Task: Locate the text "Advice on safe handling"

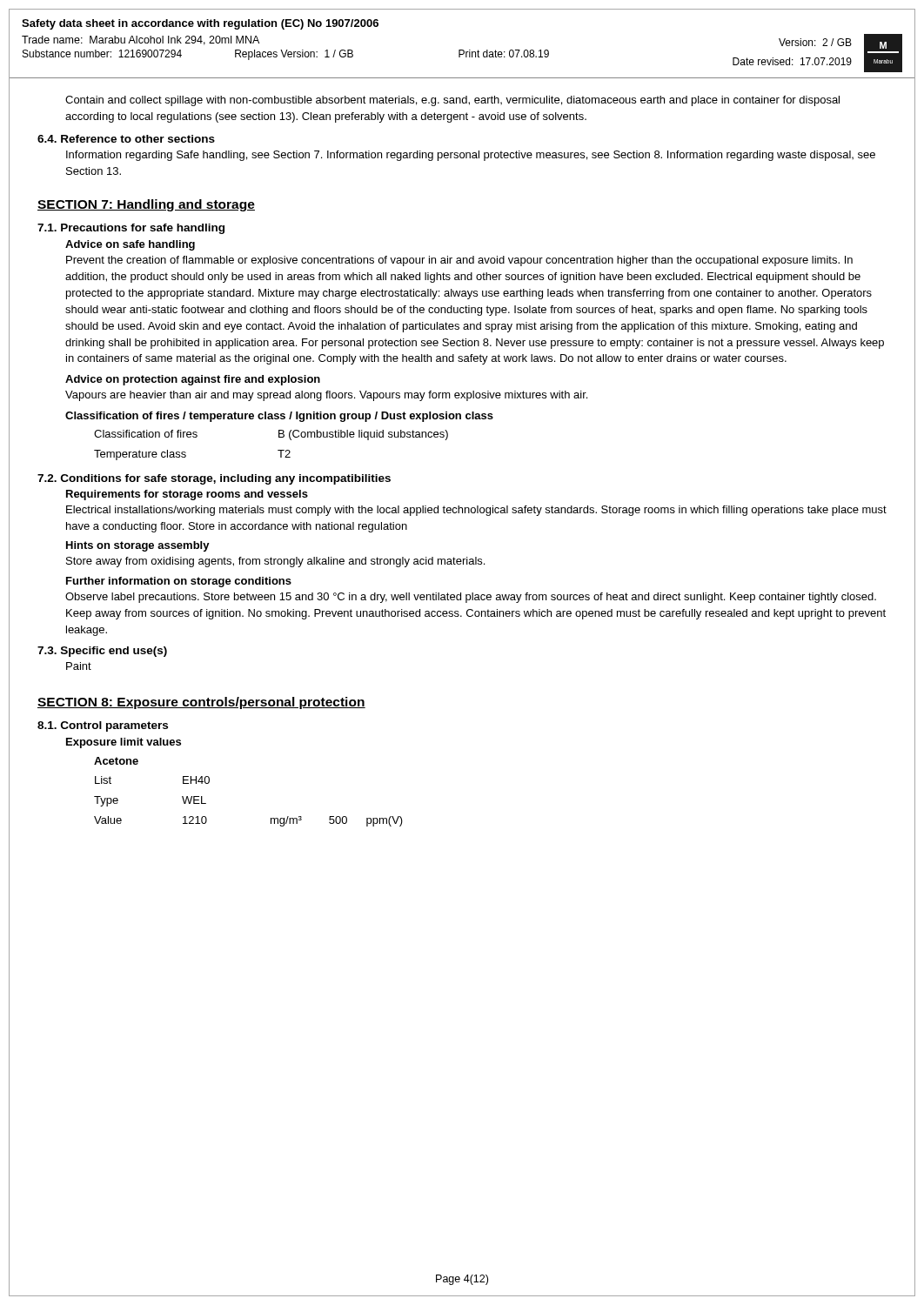Action: click(x=130, y=244)
